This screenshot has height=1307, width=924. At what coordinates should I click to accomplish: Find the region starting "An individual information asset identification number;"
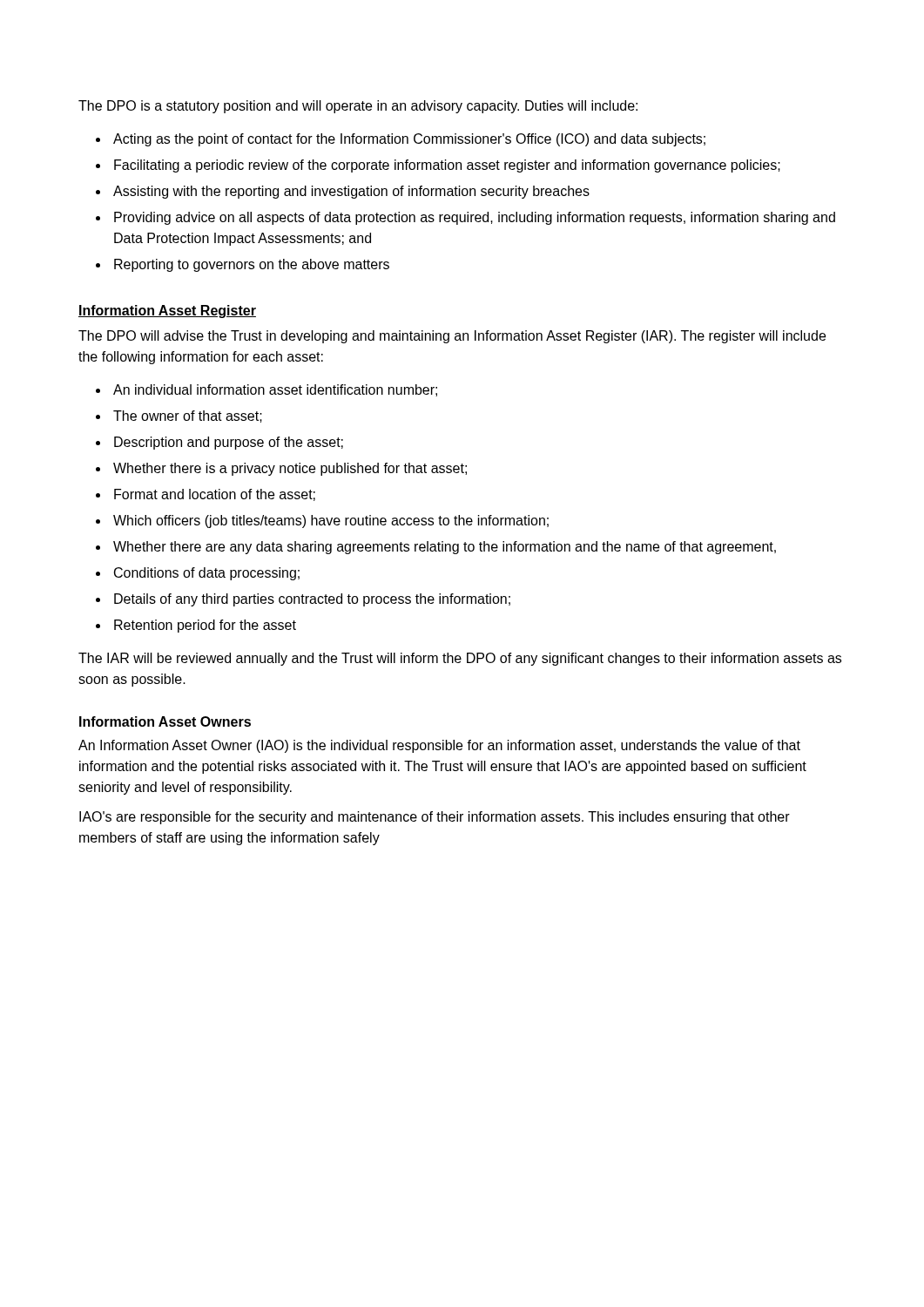pyautogui.click(x=276, y=390)
